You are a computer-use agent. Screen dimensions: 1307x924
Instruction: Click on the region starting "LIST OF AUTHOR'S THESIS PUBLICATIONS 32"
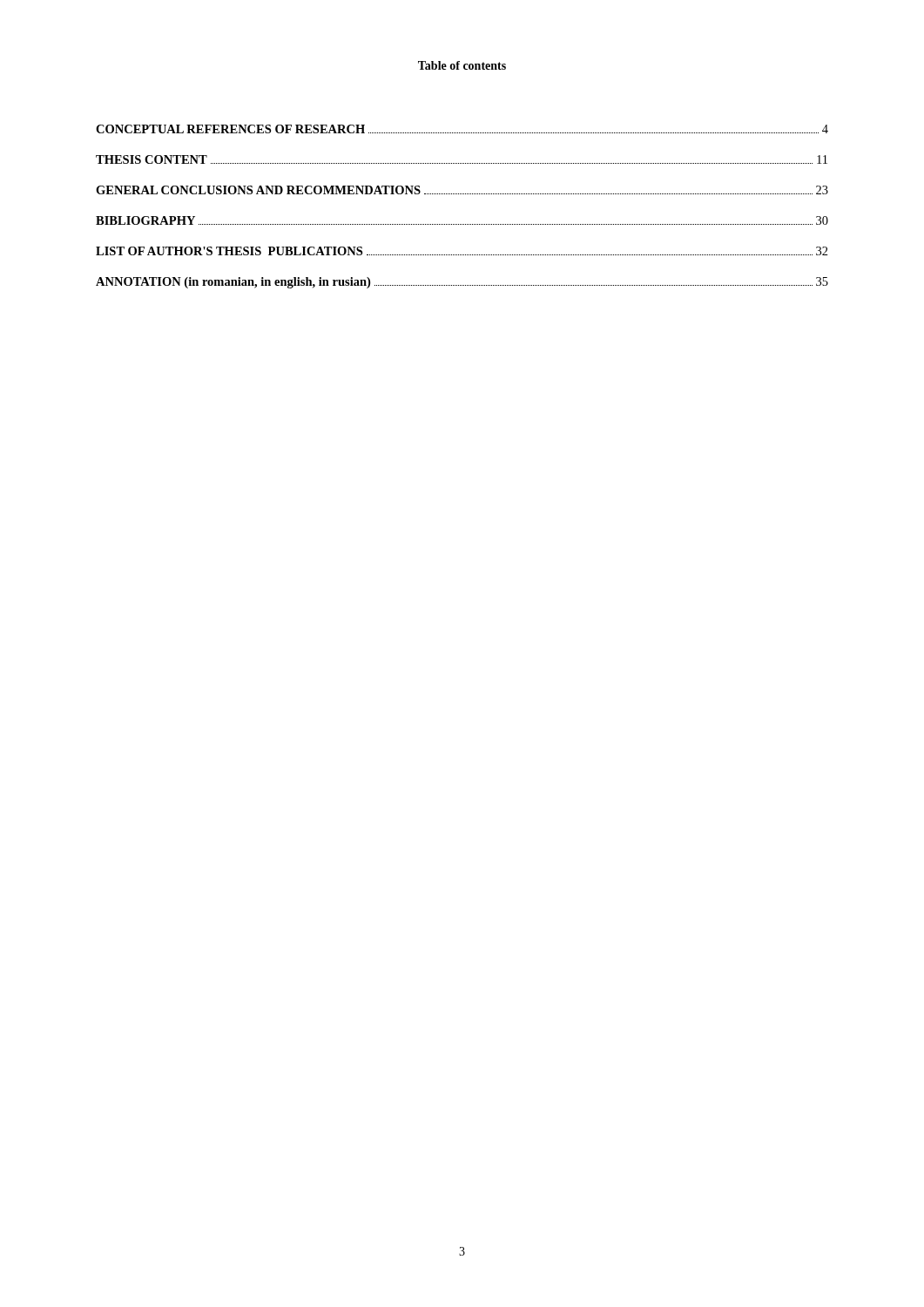[x=462, y=251]
